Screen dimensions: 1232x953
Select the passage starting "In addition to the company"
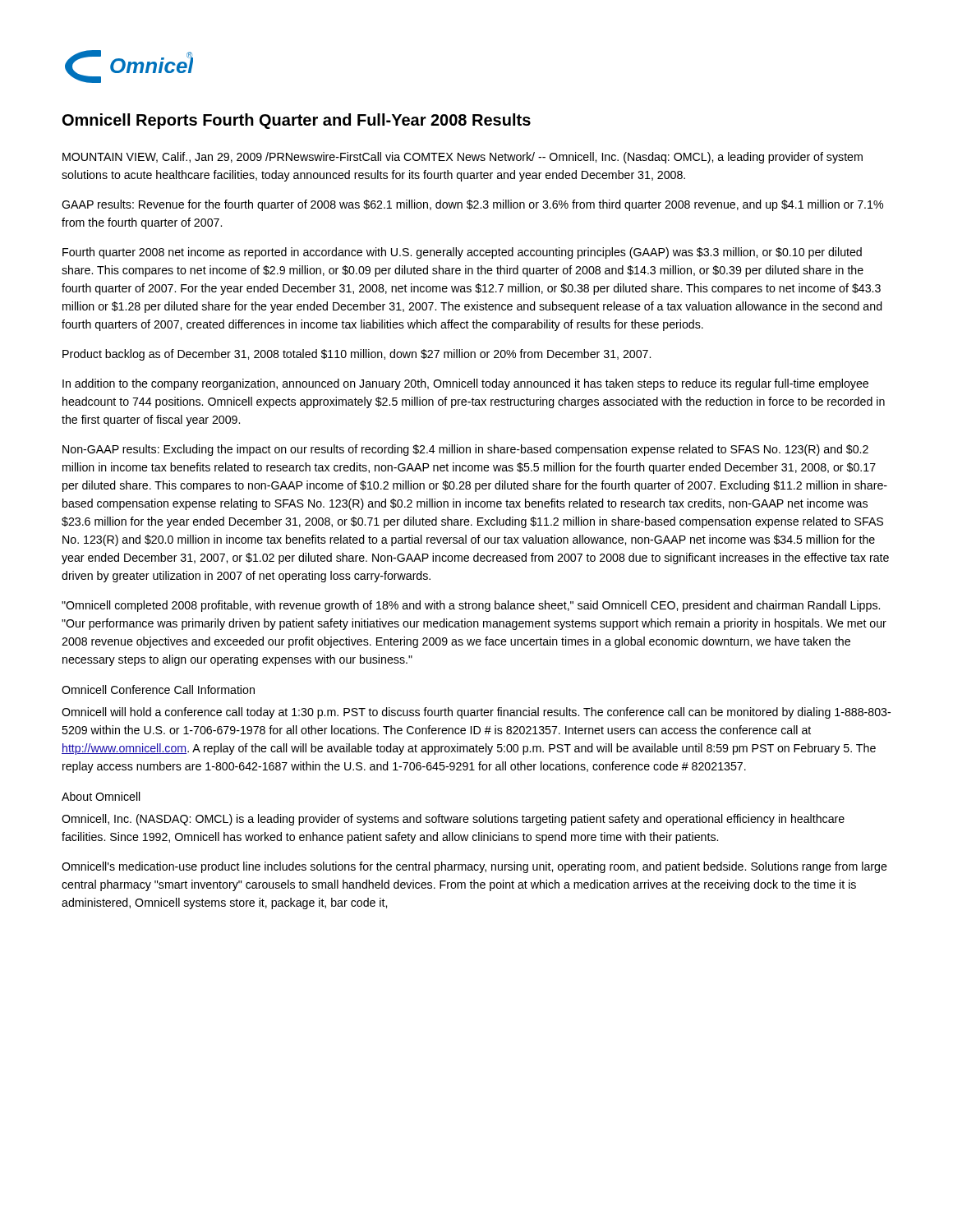pyautogui.click(x=476, y=402)
